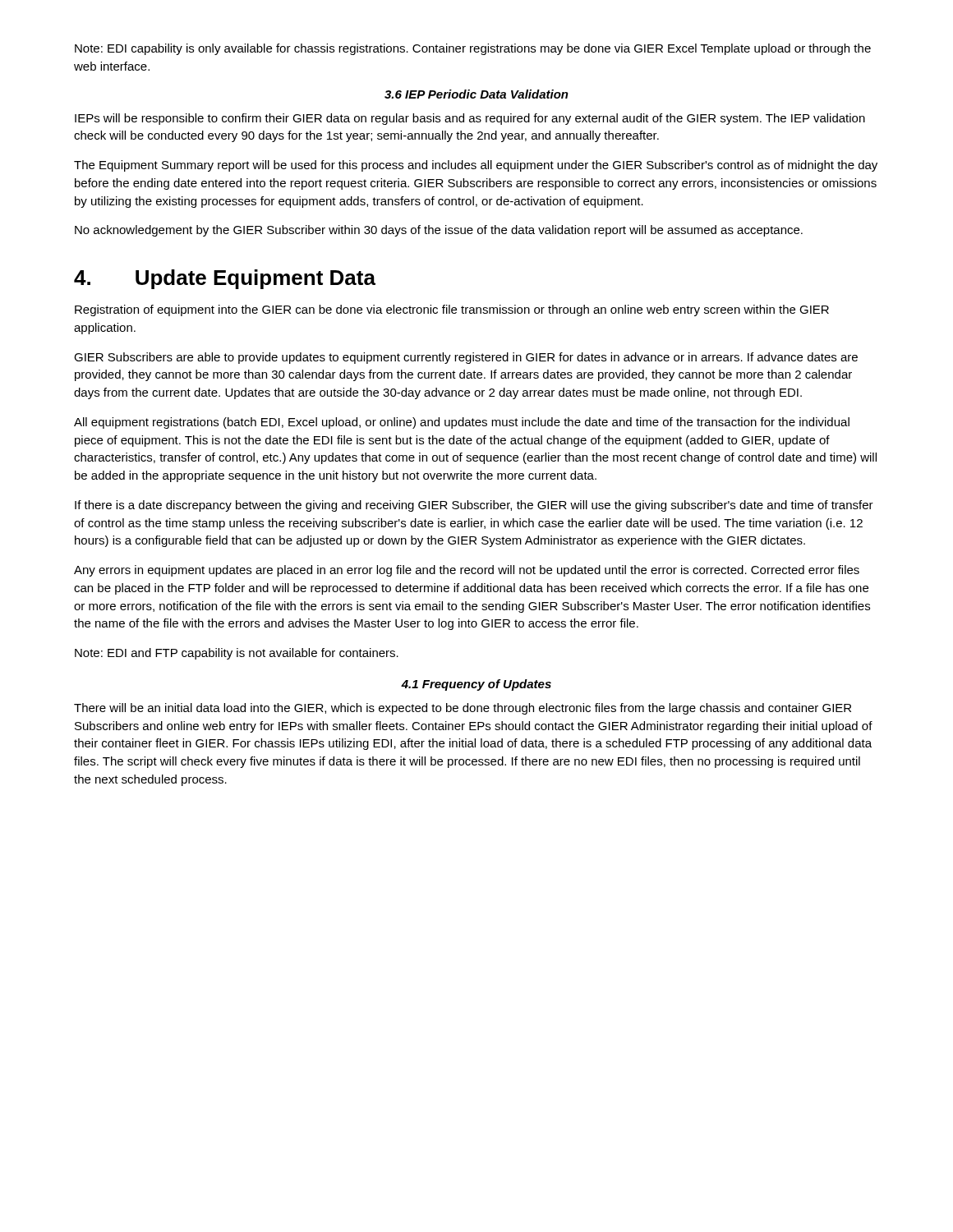The width and height of the screenshot is (953, 1232).
Task: Select the text block starting "Any errors in equipment updates are placed in"
Action: (x=472, y=596)
